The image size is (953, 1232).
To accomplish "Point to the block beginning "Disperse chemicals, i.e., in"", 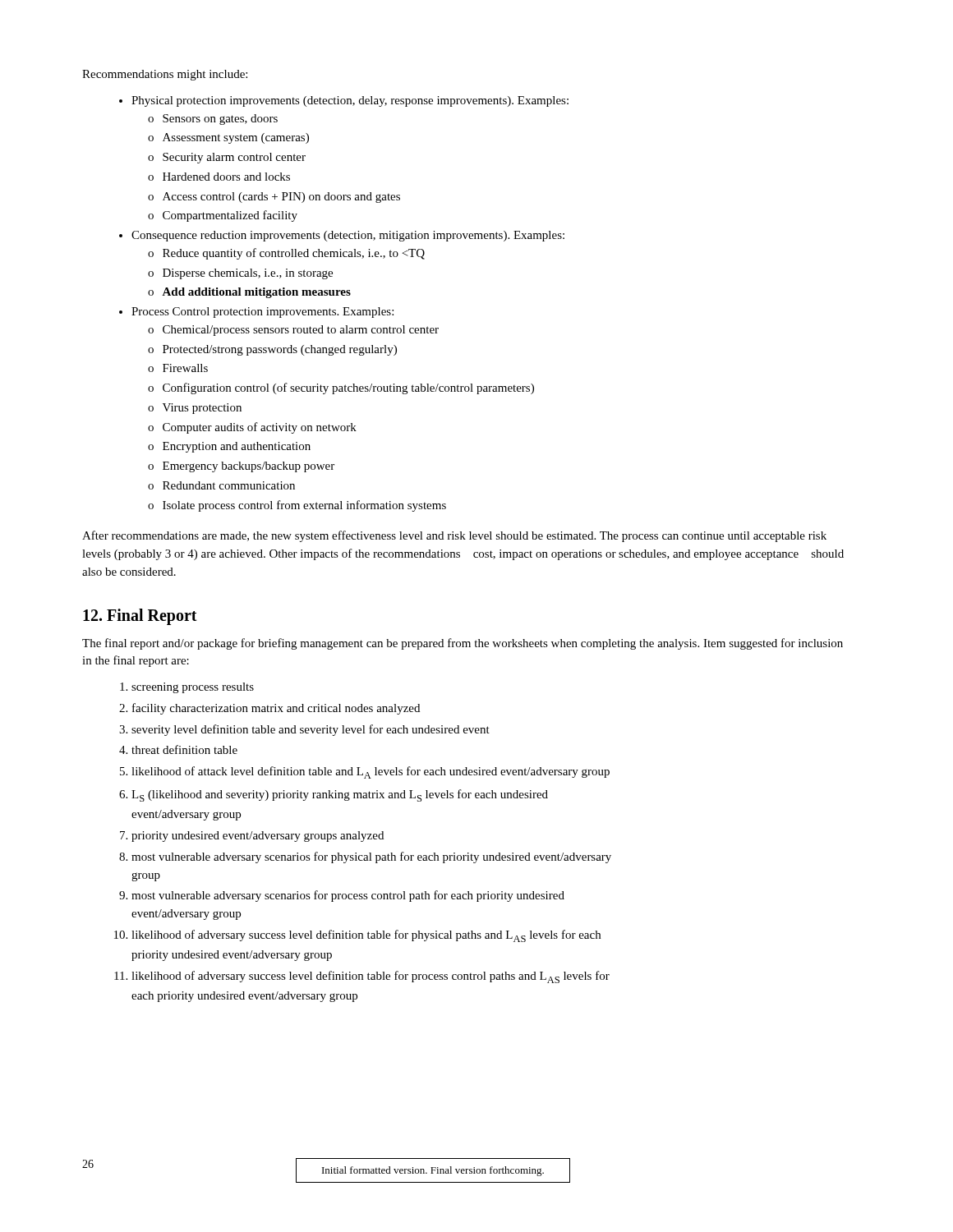I will 248,272.
